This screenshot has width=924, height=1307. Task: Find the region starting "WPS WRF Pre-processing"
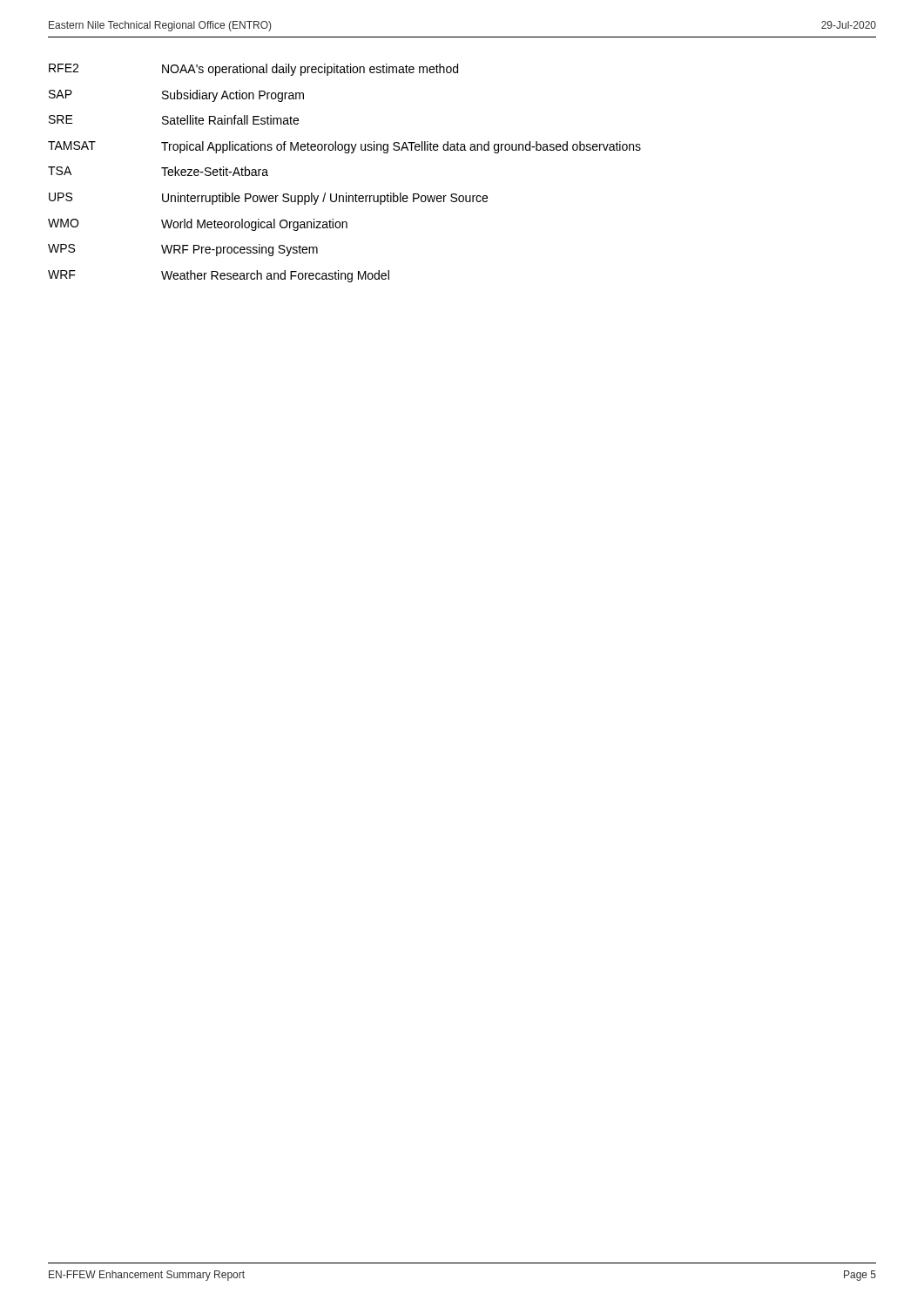(183, 250)
